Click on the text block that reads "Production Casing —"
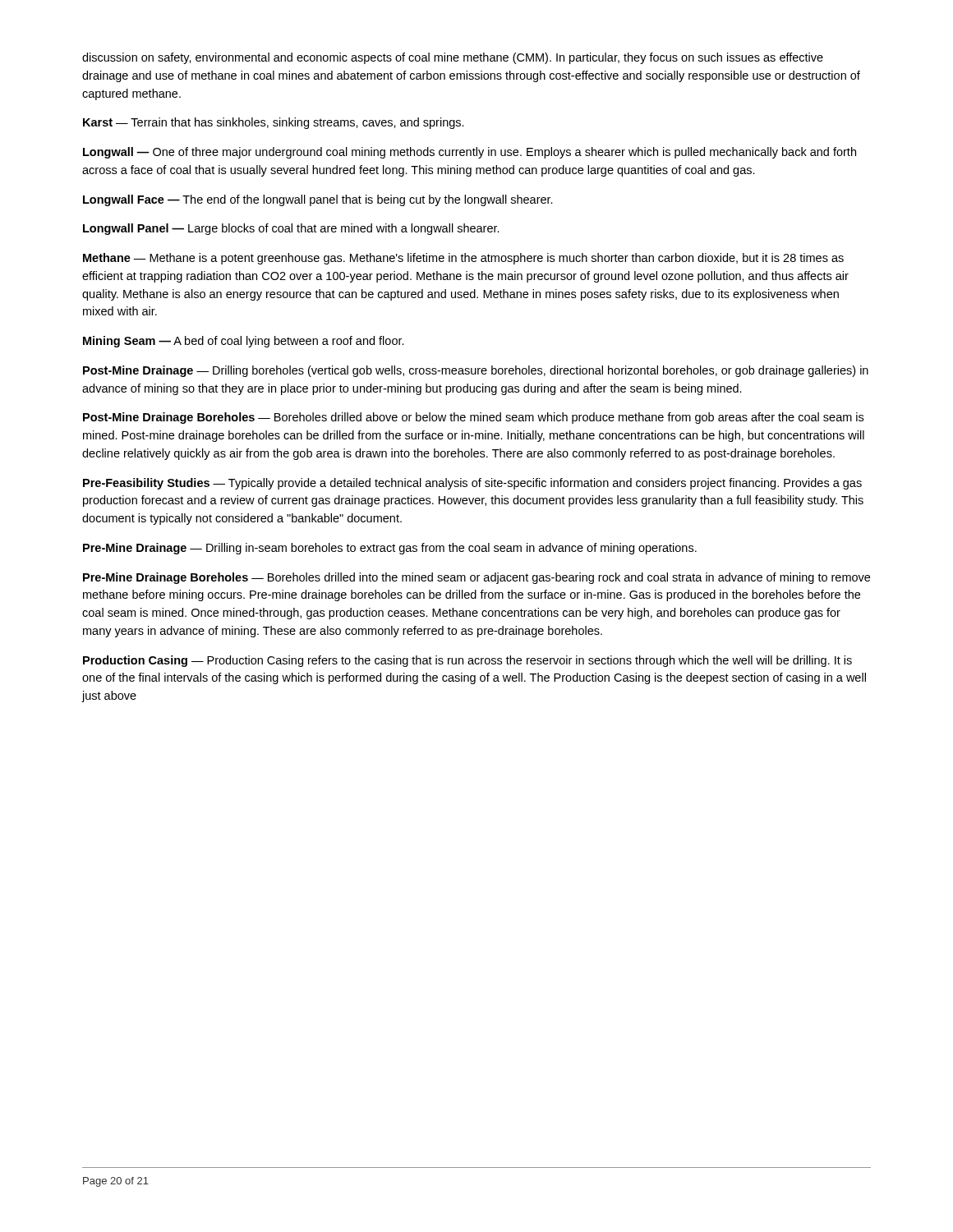Screen dimensions: 1232x953 pyautogui.click(x=476, y=679)
